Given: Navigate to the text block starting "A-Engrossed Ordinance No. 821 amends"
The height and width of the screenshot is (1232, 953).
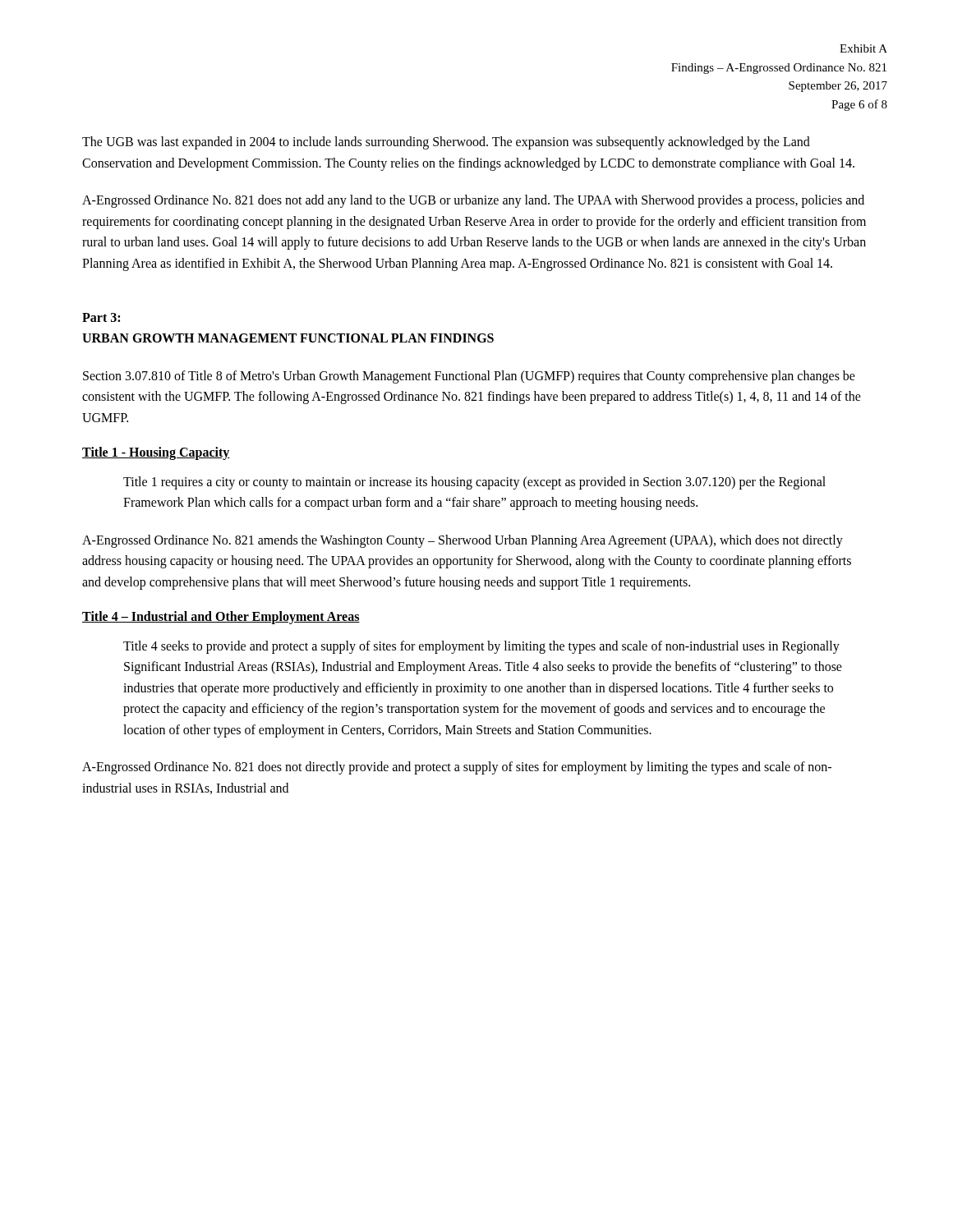Looking at the screenshot, I should pos(467,561).
